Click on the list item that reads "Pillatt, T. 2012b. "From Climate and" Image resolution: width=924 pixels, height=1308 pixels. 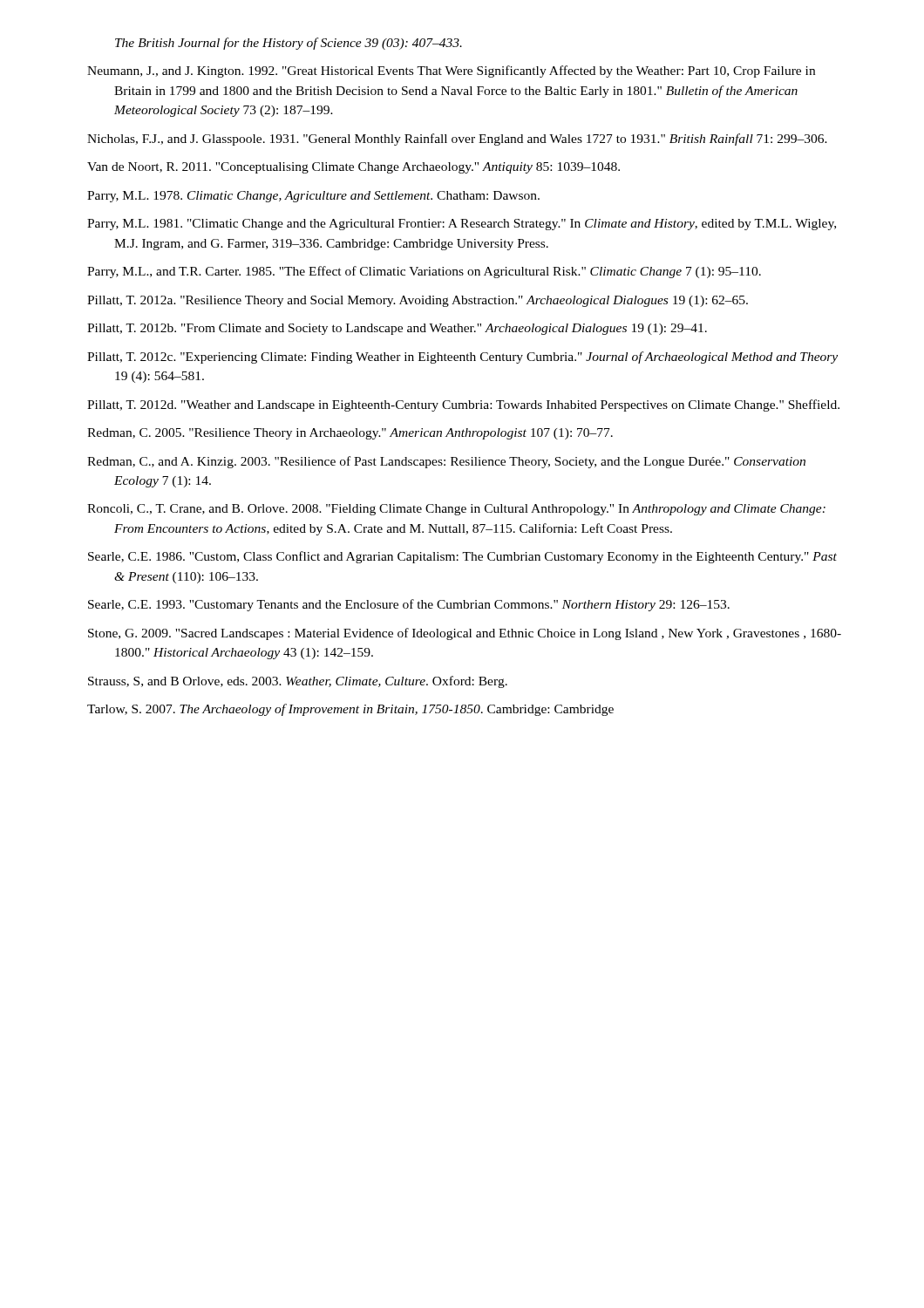pyautogui.click(x=397, y=328)
